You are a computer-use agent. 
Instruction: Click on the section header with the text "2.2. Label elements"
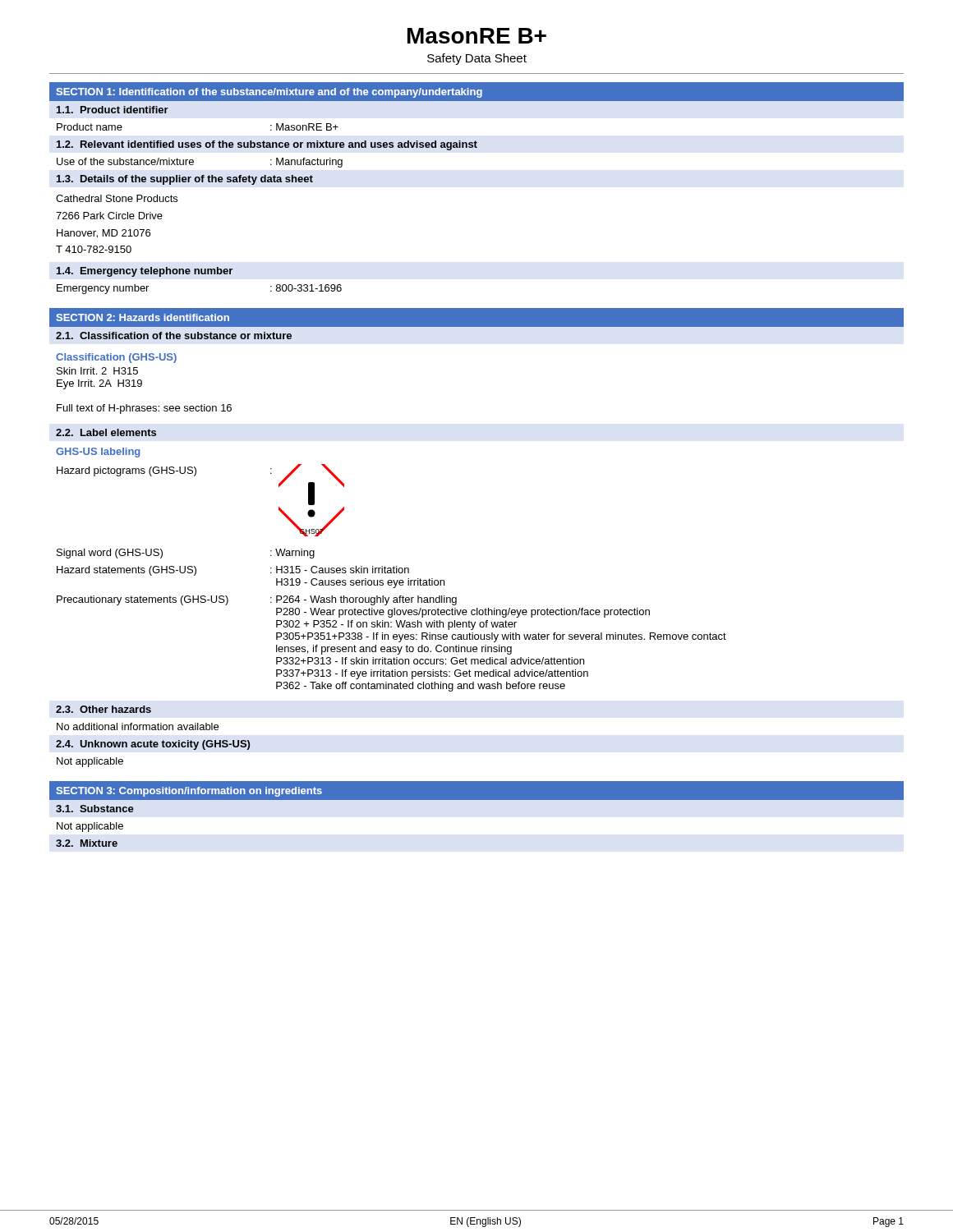pos(106,433)
